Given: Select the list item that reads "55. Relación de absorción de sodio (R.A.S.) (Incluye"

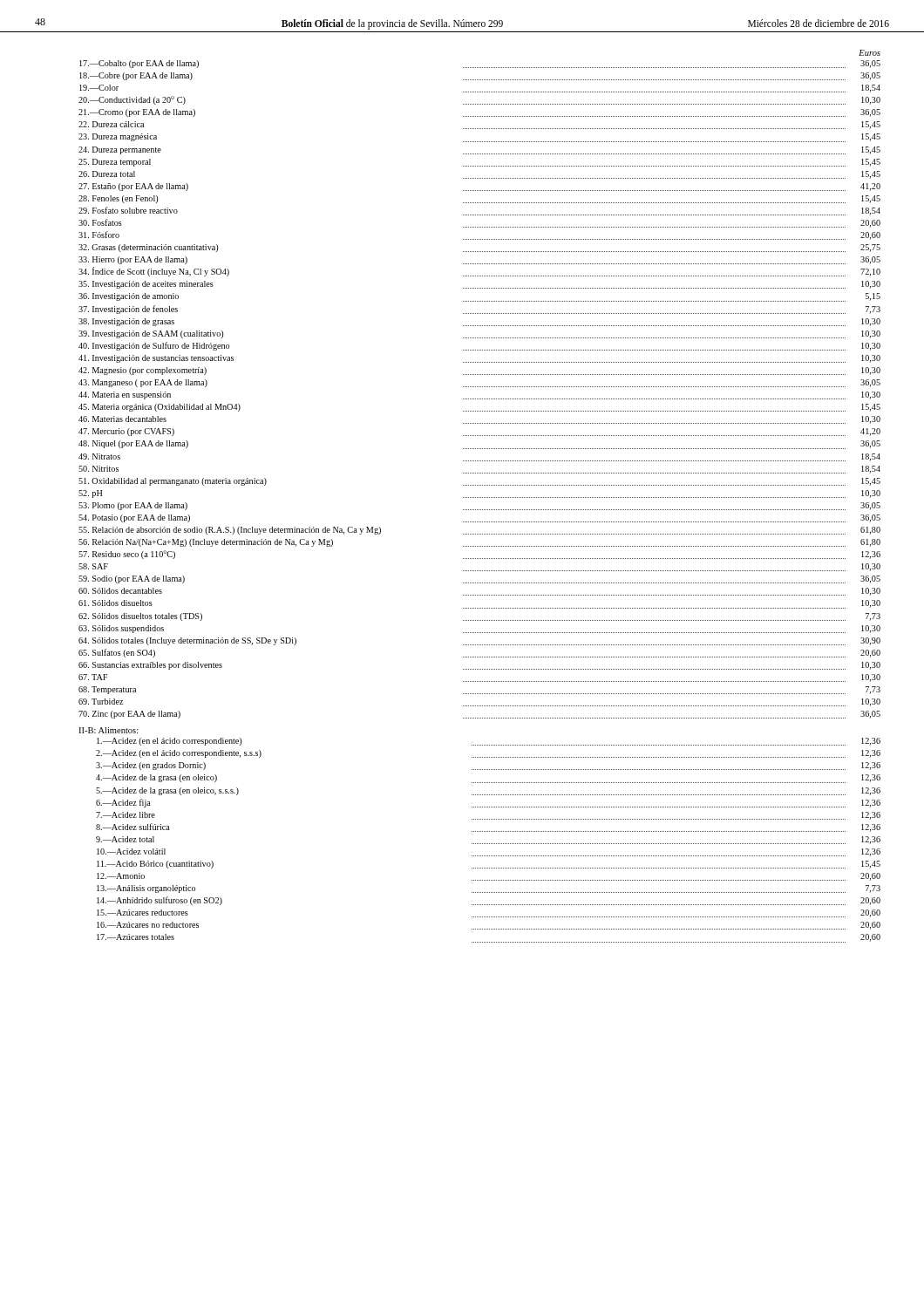Looking at the screenshot, I should (x=479, y=530).
